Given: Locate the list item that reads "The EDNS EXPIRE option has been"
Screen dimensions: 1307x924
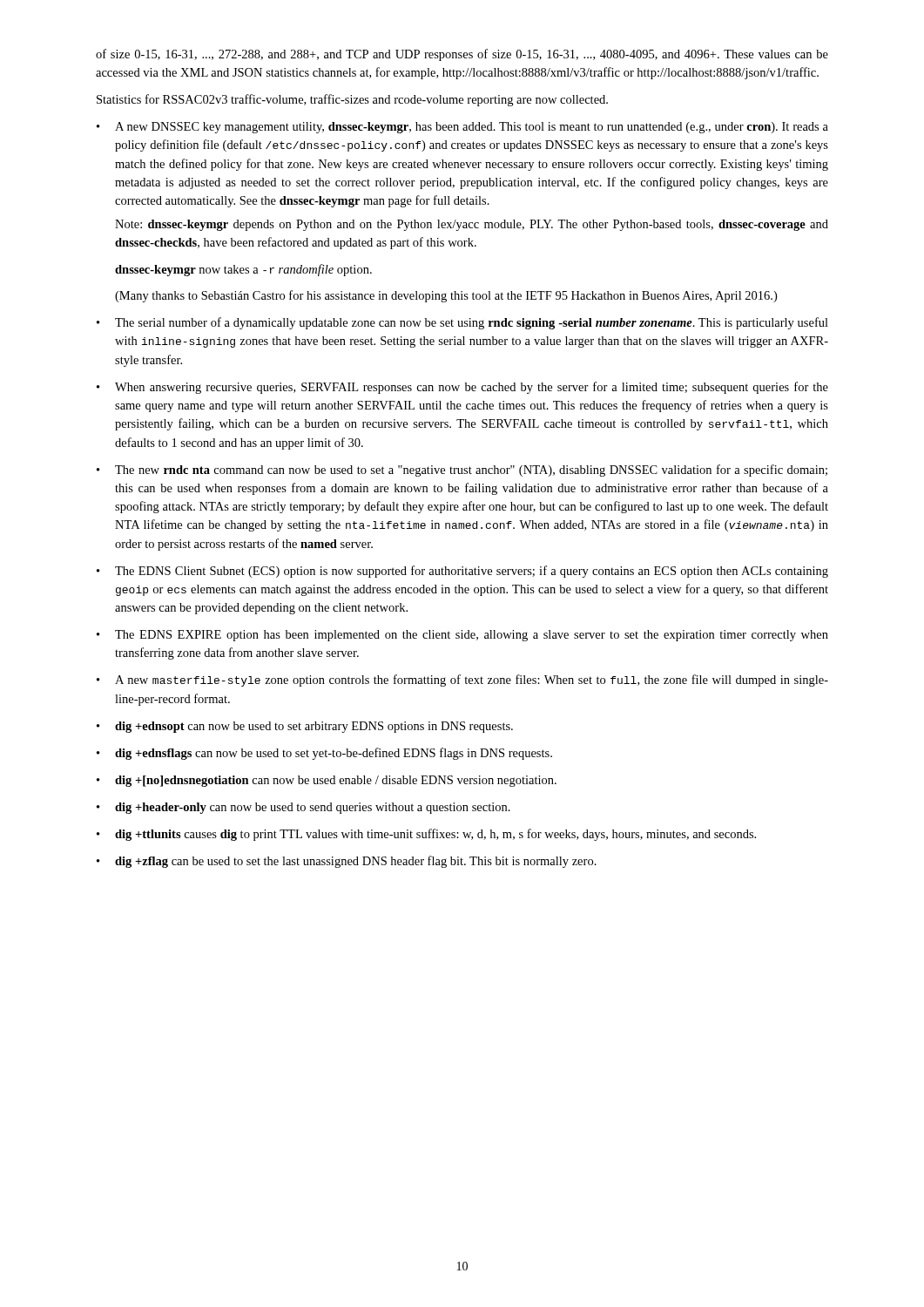Looking at the screenshot, I should tap(472, 644).
